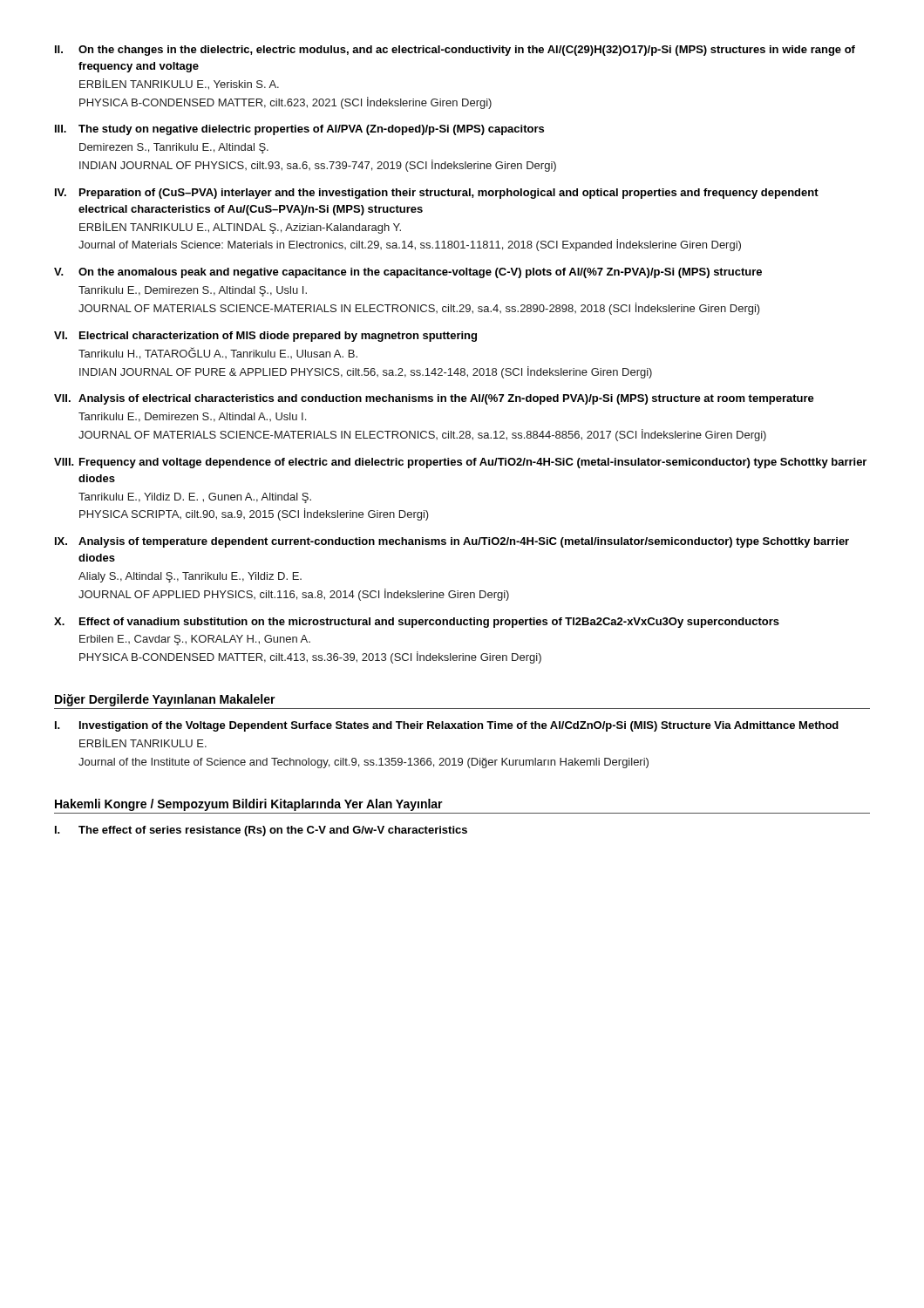Point to the block beginning "III. The study on negative"
The width and height of the screenshot is (924, 1308).
click(299, 130)
